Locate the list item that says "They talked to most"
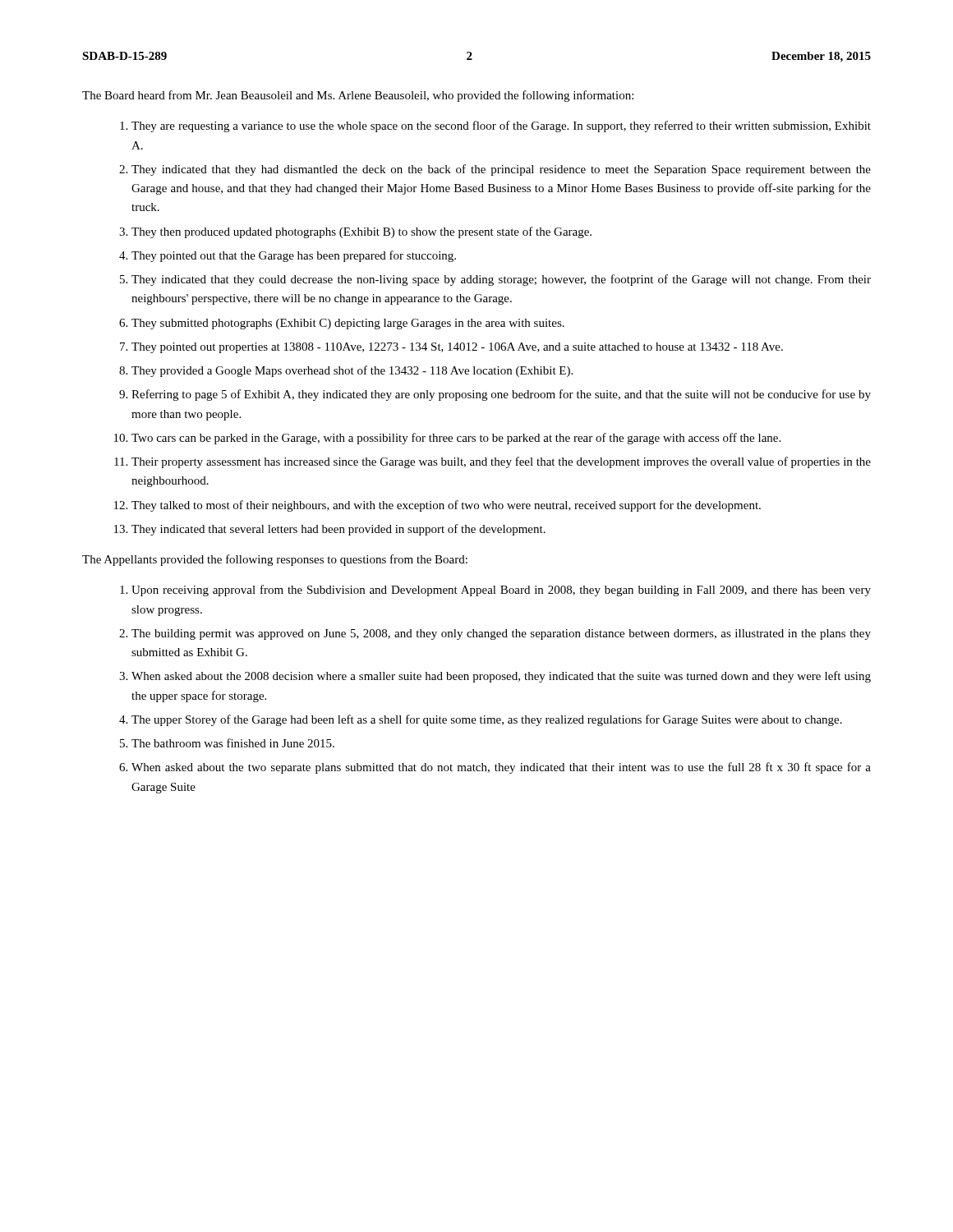 [x=446, y=505]
